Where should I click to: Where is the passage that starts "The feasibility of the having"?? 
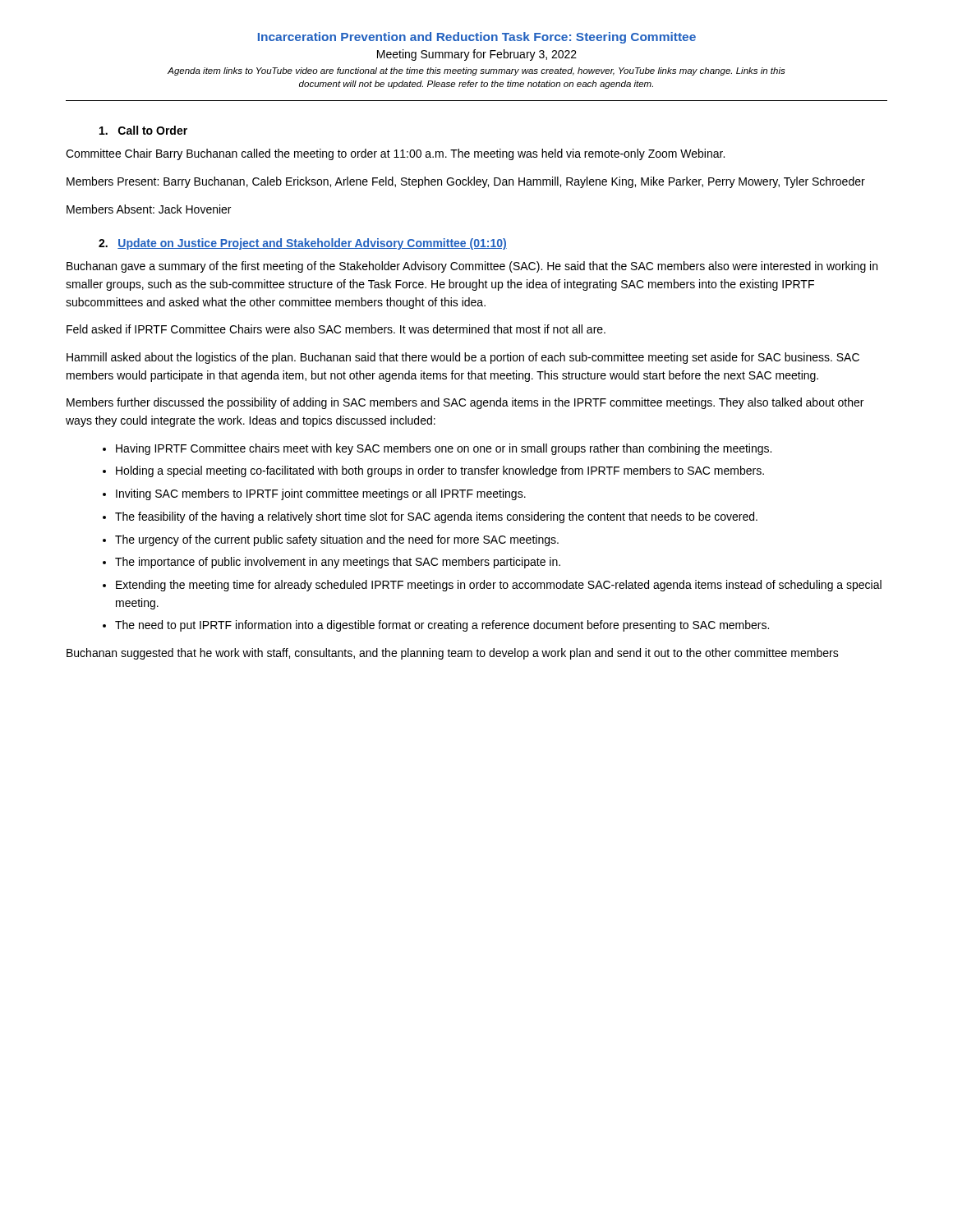click(x=437, y=516)
